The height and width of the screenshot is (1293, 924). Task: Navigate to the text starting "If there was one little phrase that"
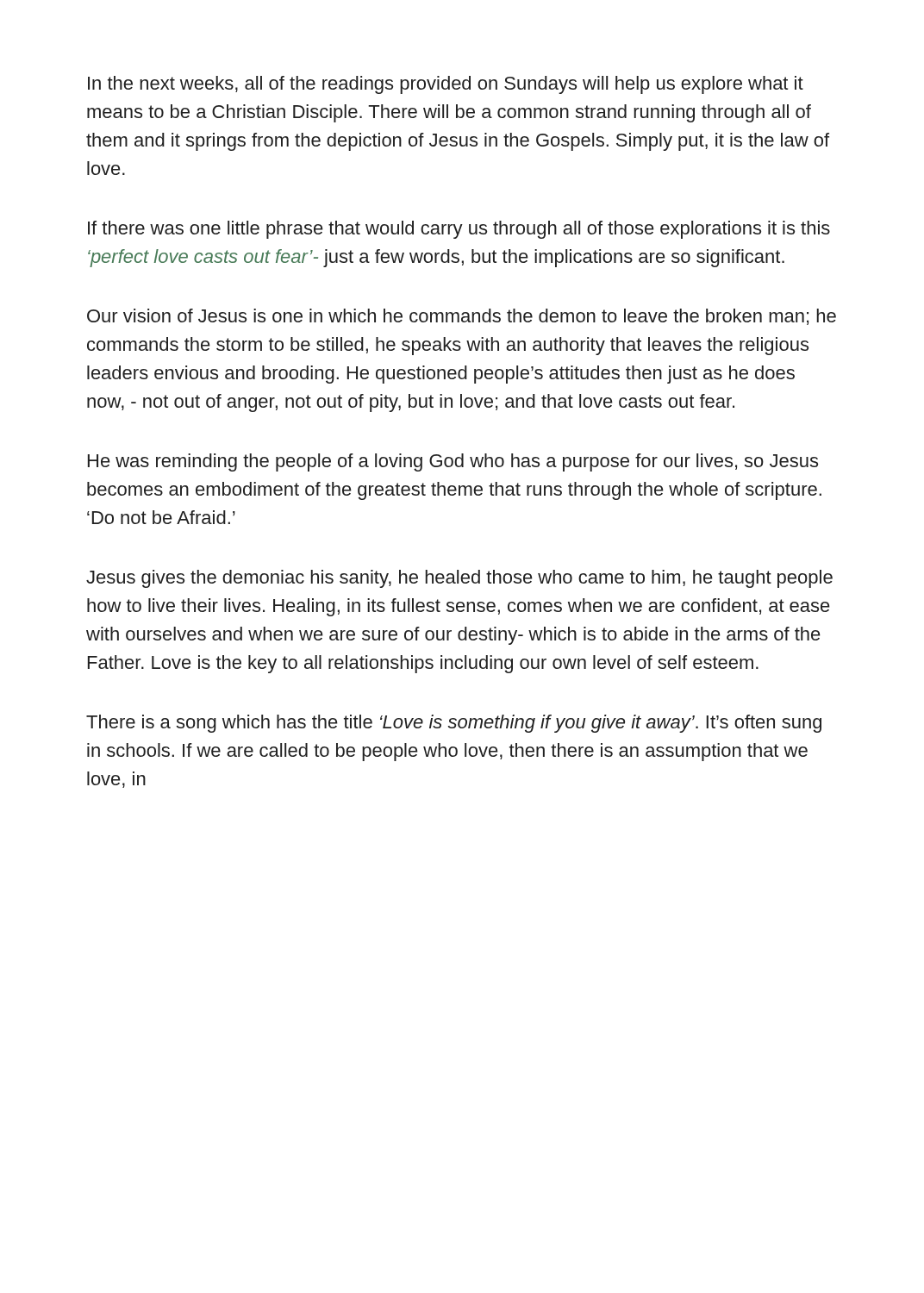458,242
